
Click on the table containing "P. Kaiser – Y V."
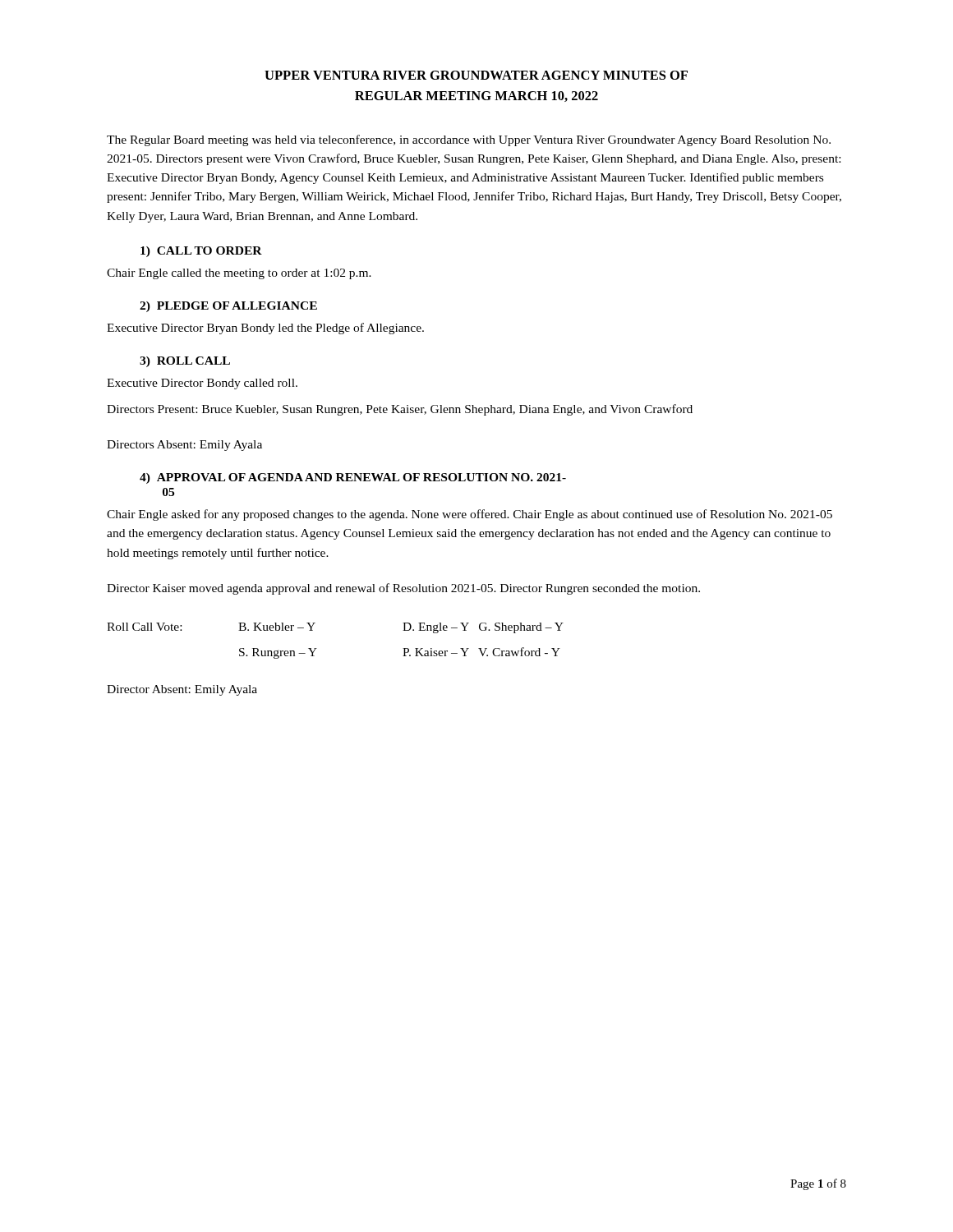pos(476,639)
